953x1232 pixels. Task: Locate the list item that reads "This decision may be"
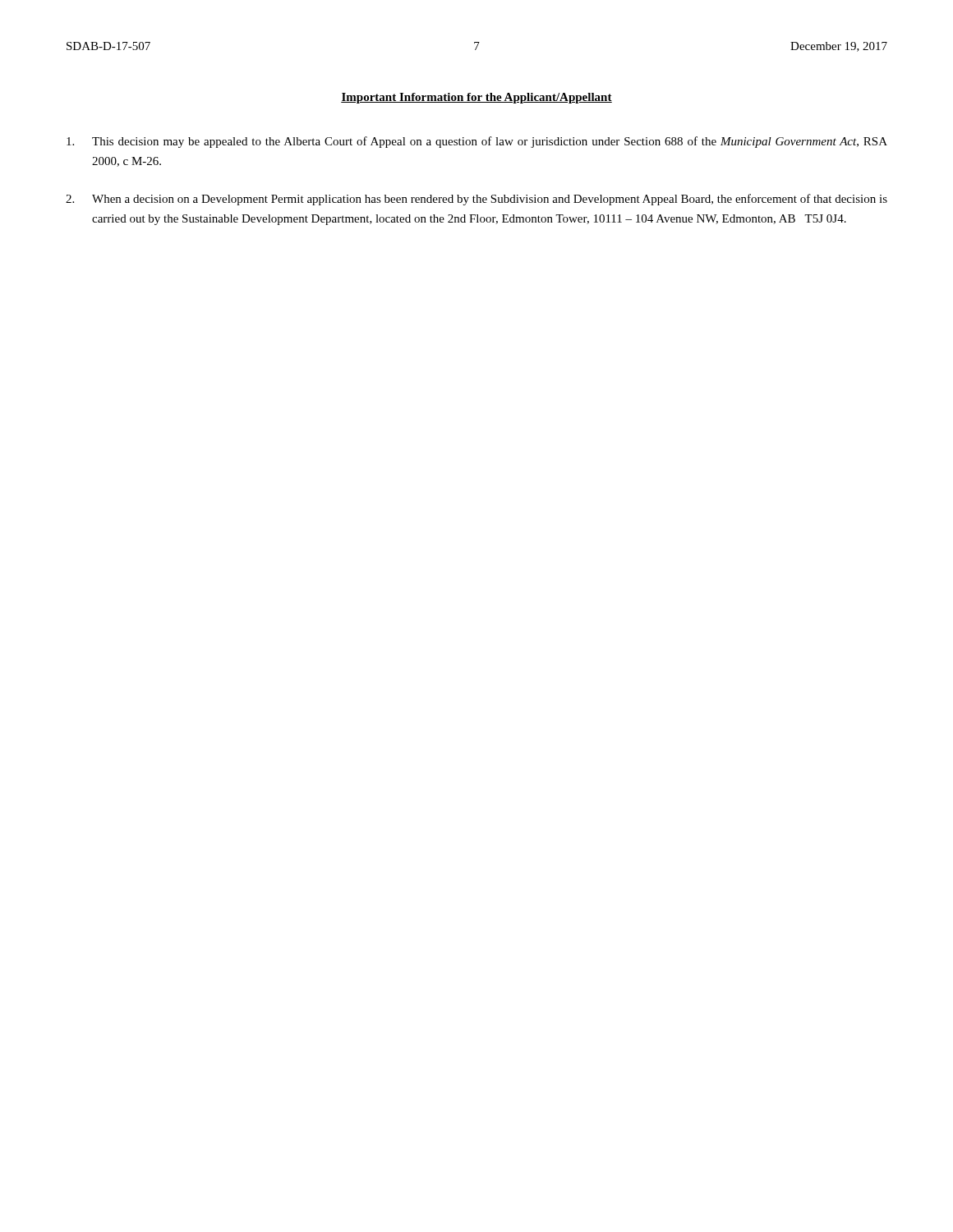tap(476, 151)
